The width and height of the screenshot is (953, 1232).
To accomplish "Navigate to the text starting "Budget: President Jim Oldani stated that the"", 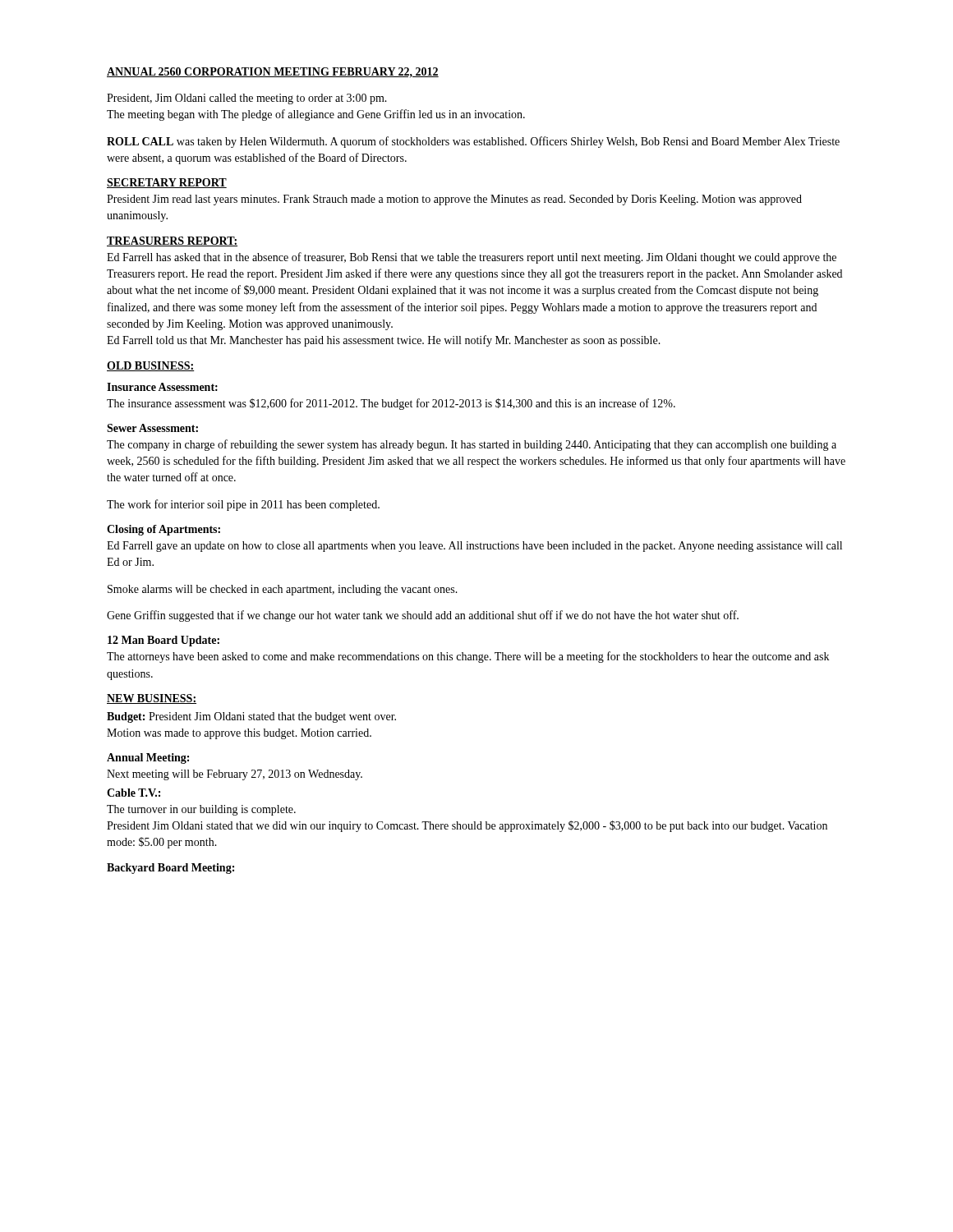I will (252, 725).
